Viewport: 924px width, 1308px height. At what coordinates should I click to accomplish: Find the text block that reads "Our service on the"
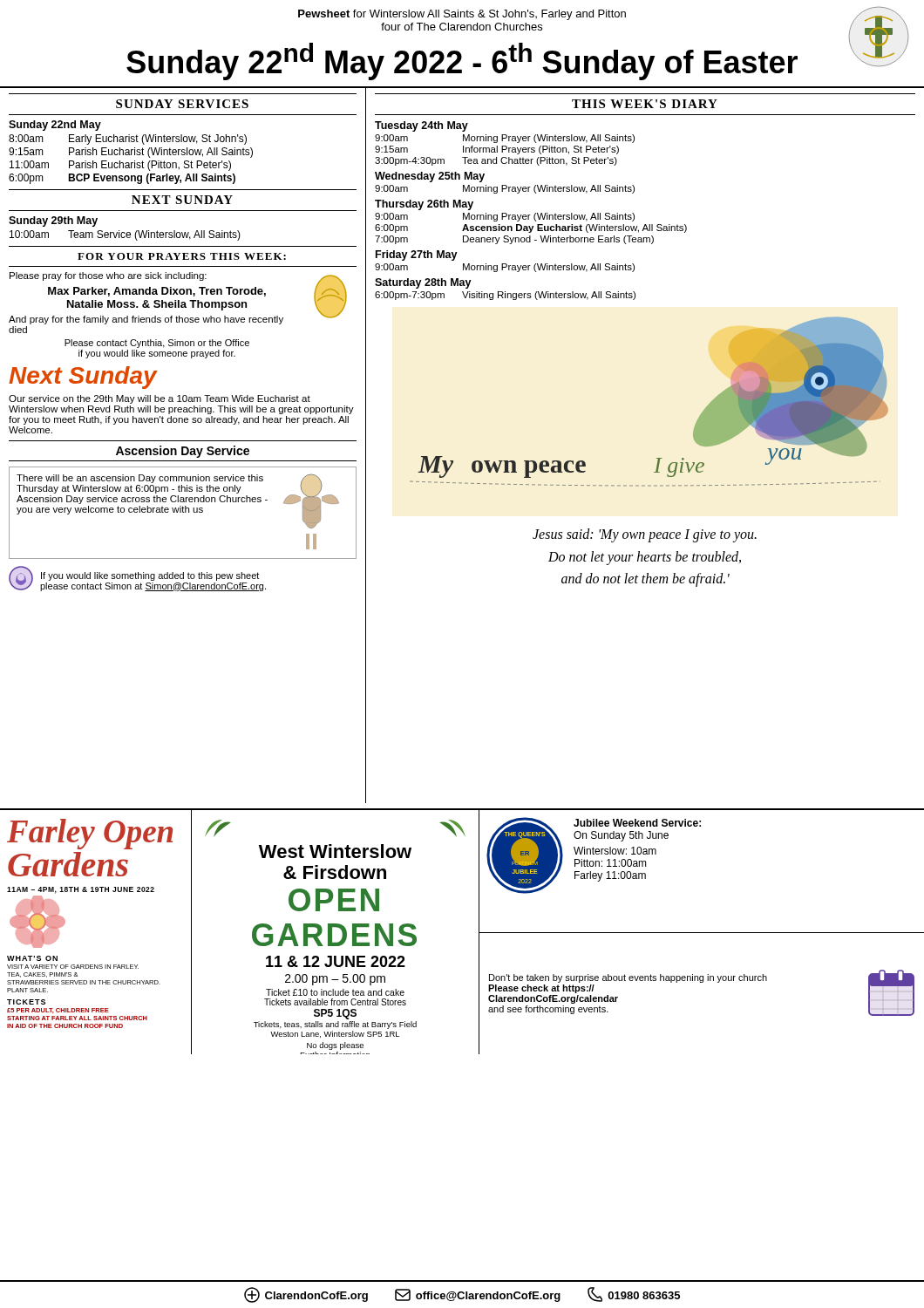coord(181,414)
